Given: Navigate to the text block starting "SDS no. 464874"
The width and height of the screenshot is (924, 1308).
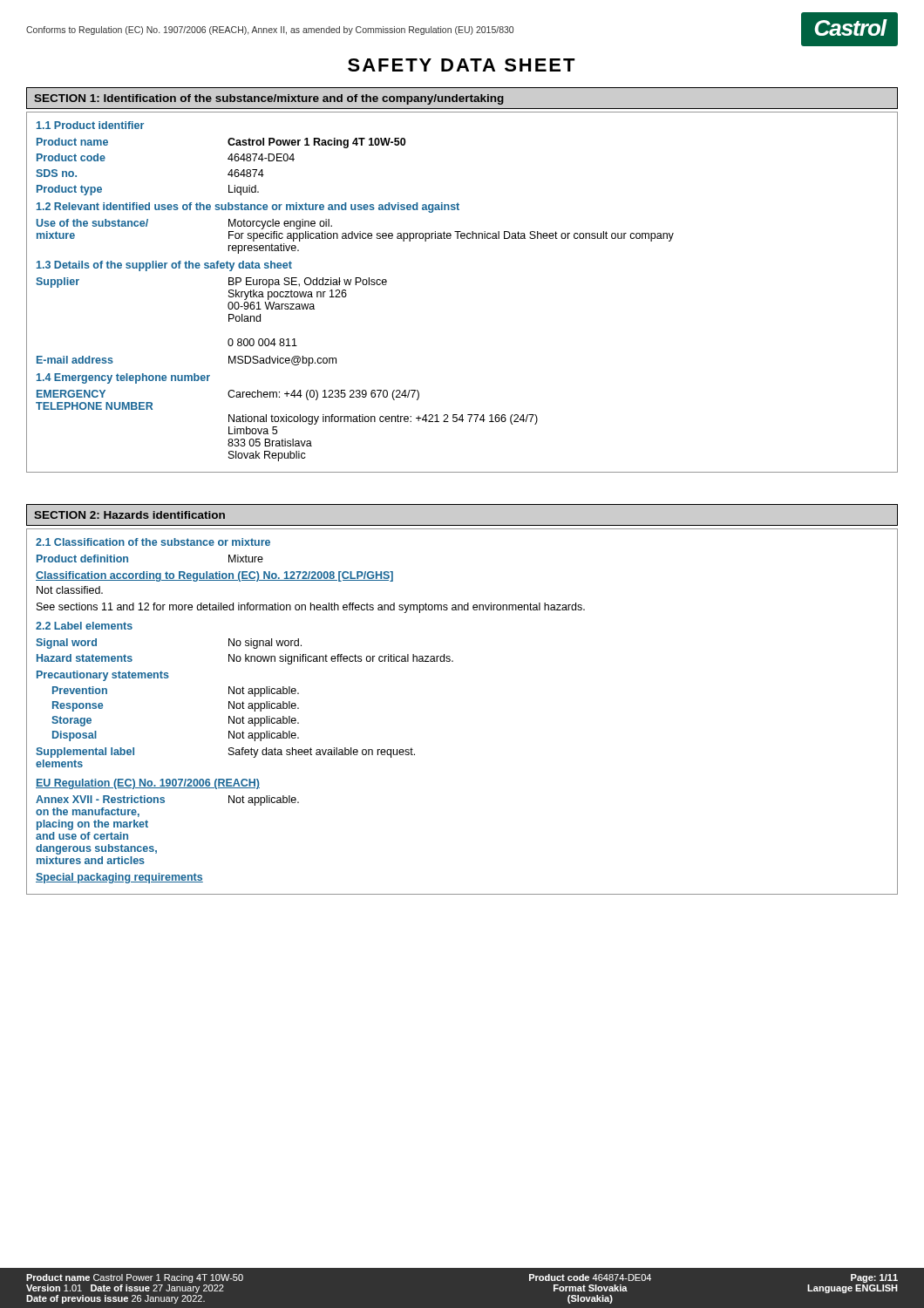Looking at the screenshot, I should [54, 173].
